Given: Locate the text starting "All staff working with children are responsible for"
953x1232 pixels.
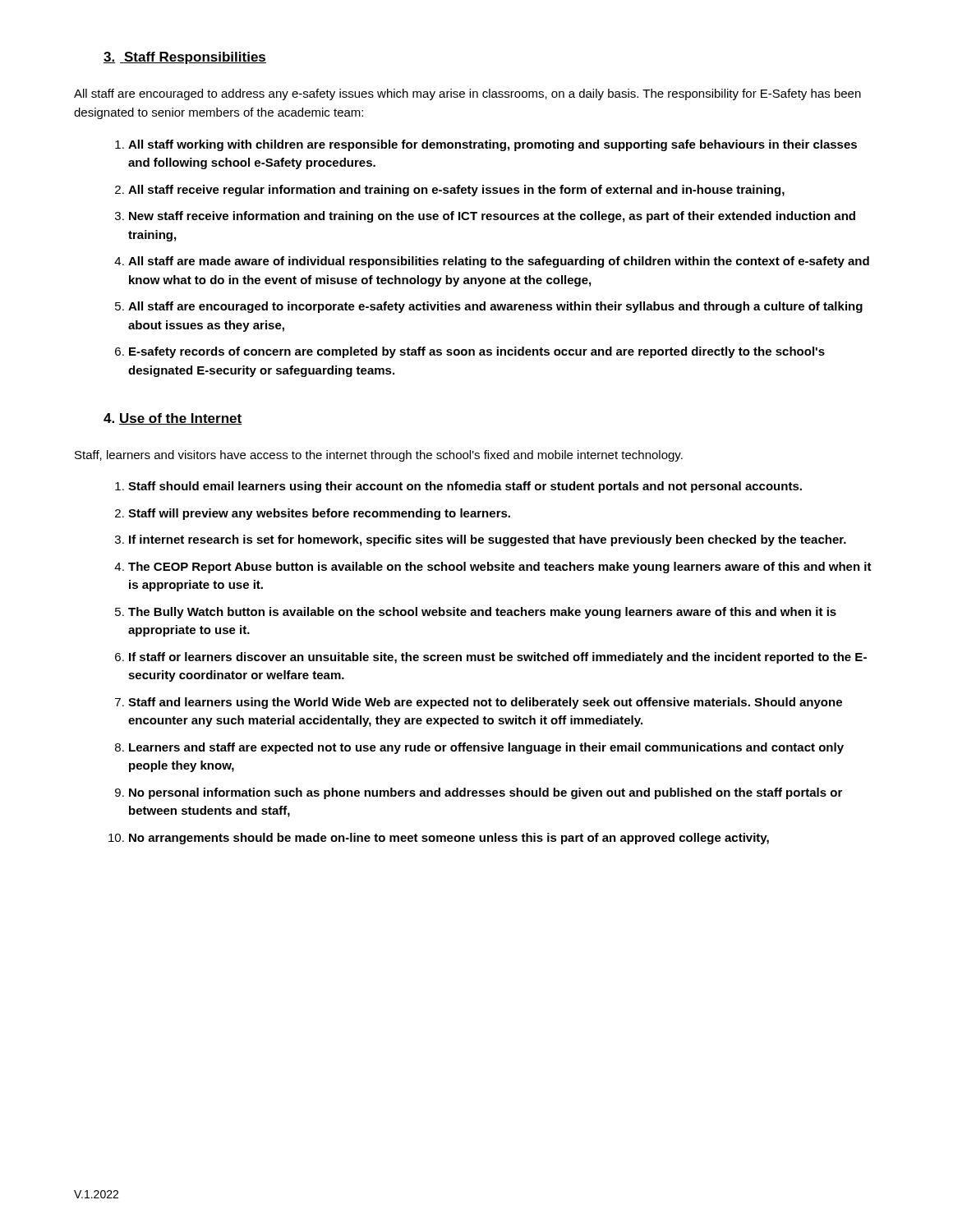Looking at the screenshot, I should click(493, 153).
